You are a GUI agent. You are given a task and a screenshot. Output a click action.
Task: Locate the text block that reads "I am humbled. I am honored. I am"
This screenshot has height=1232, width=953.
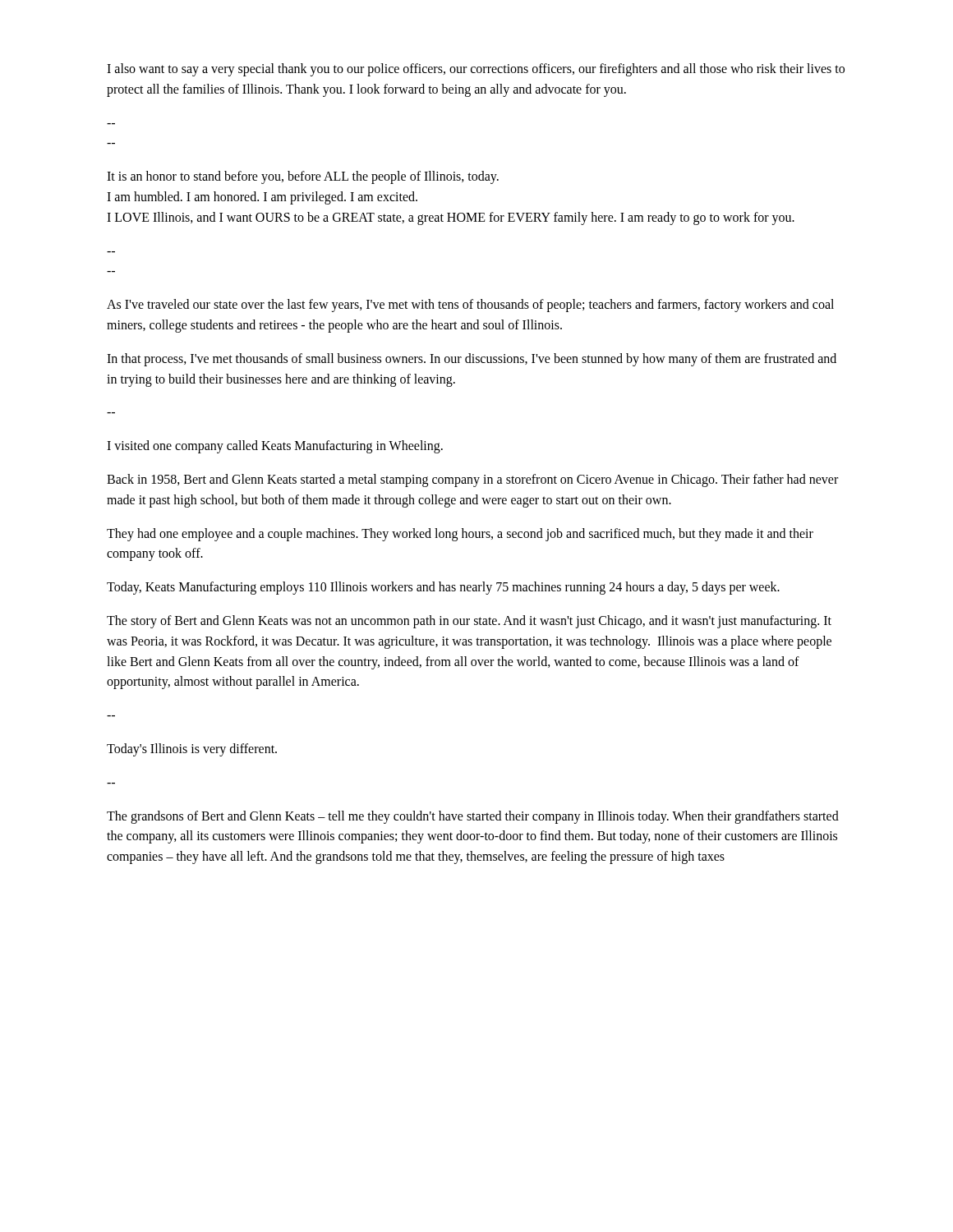tap(263, 197)
